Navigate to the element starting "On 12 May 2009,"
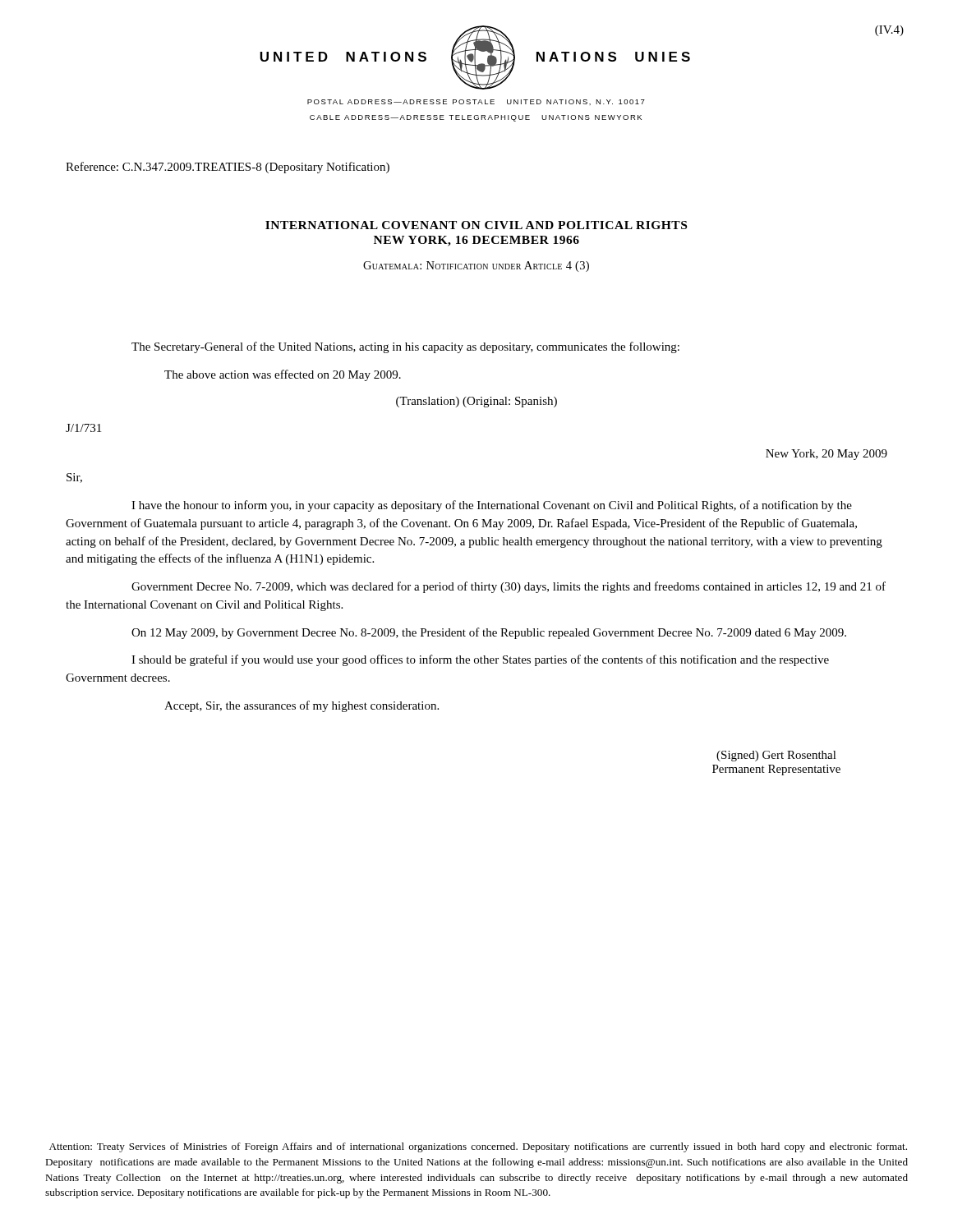This screenshot has height=1232, width=953. (476, 633)
